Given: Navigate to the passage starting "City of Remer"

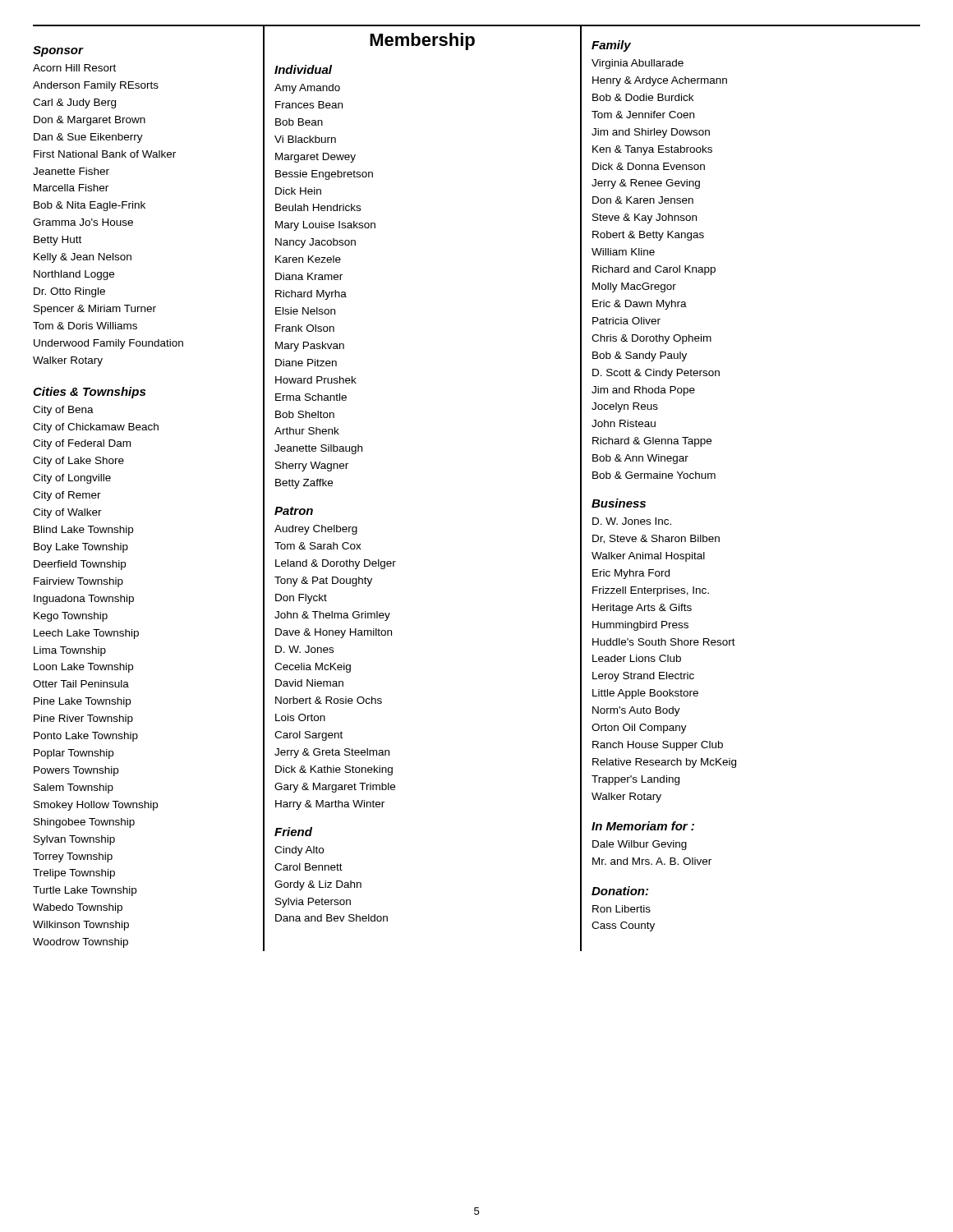Looking at the screenshot, I should [x=67, y=495].
